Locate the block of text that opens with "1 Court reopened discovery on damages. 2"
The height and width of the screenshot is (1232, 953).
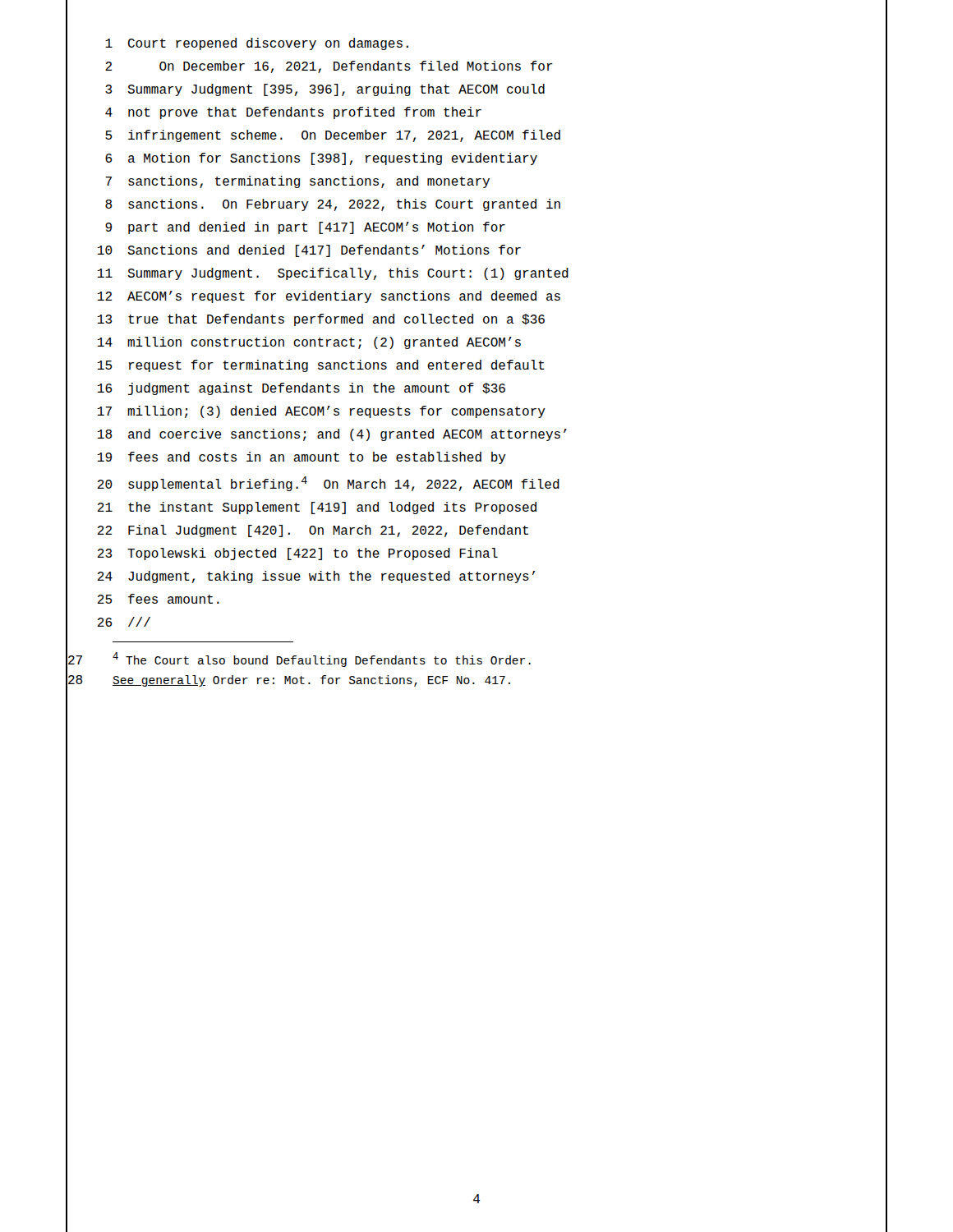476,334
